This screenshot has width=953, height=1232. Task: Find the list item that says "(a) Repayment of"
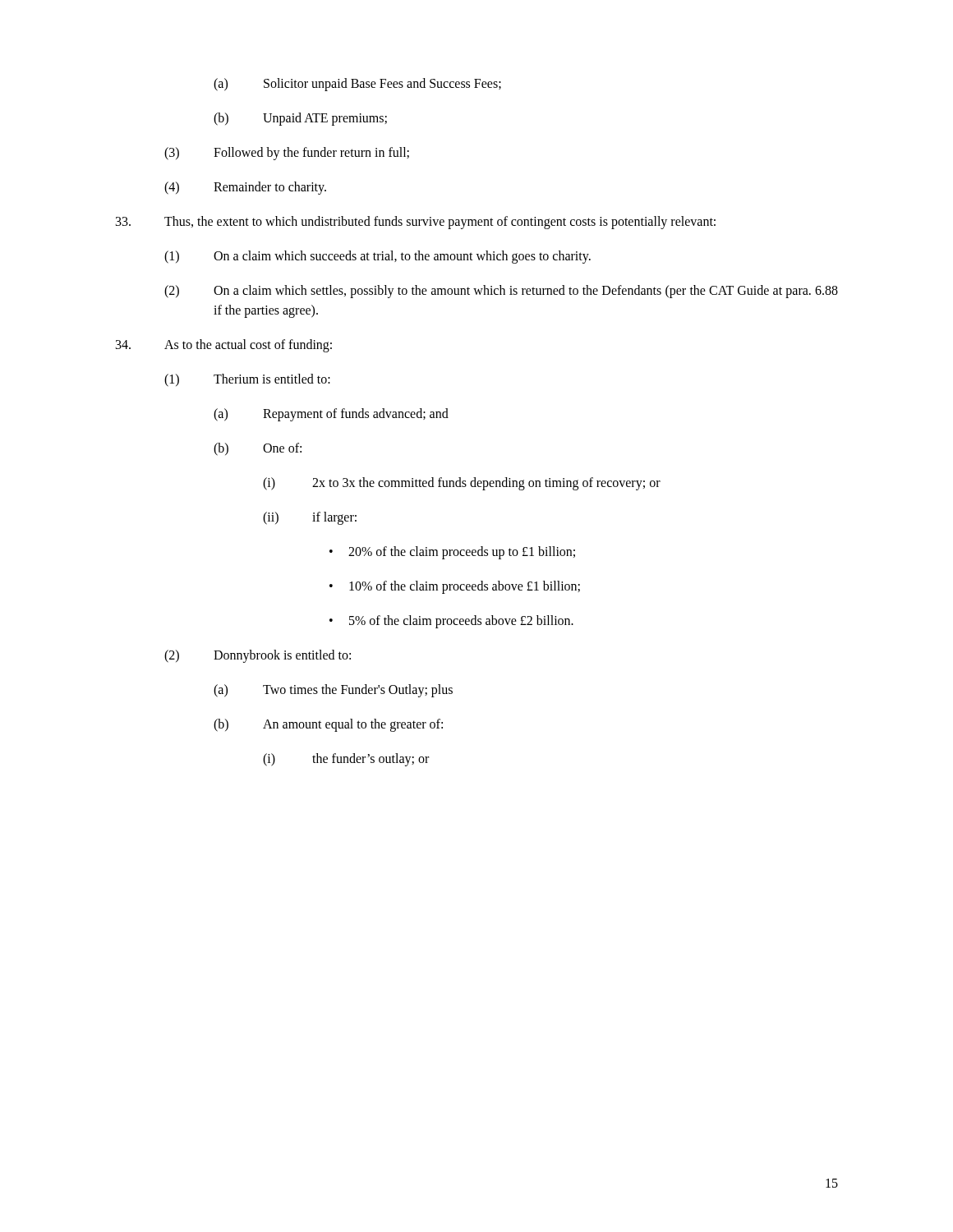[331, 415]
